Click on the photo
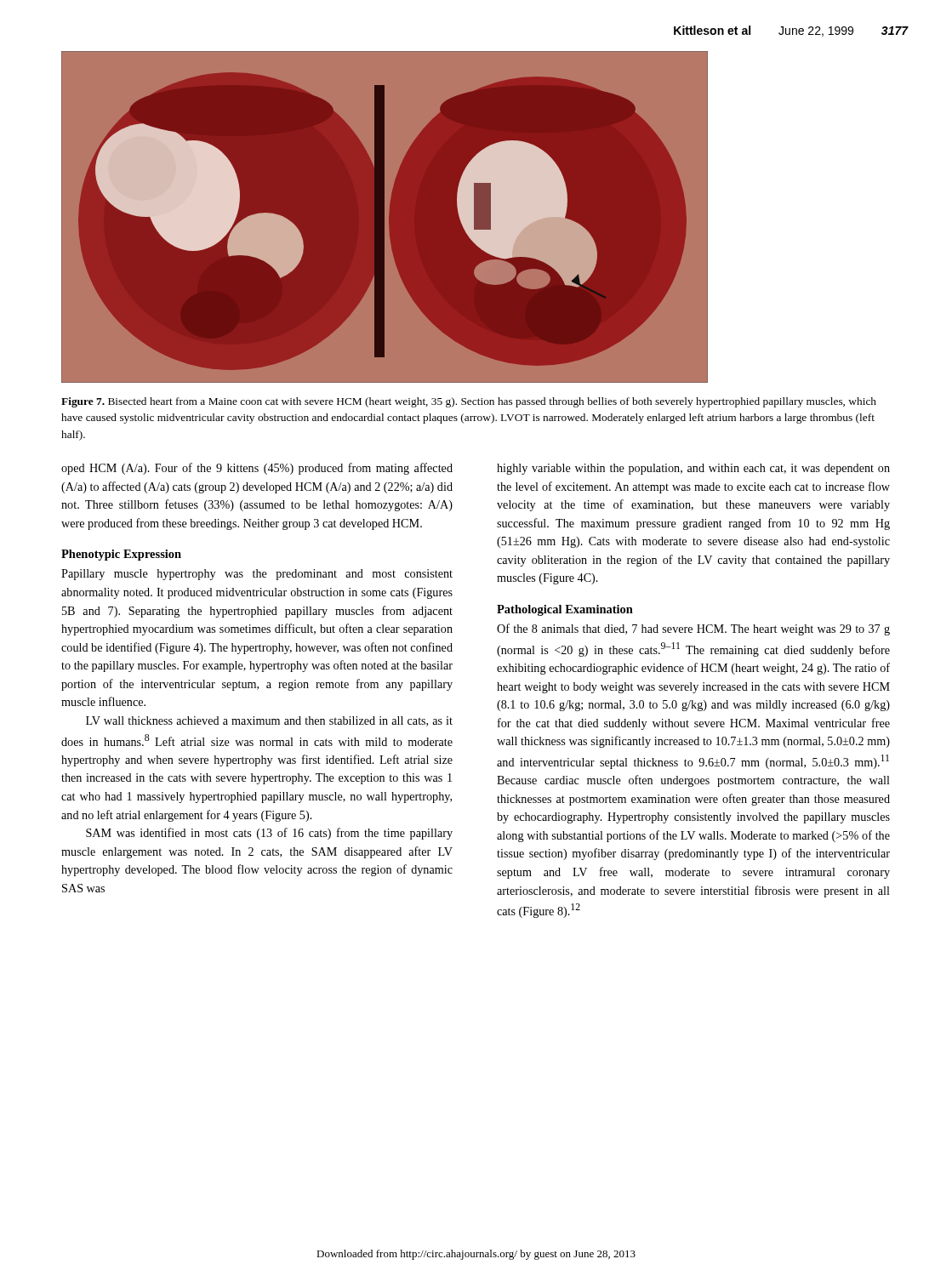 point(385,217)
